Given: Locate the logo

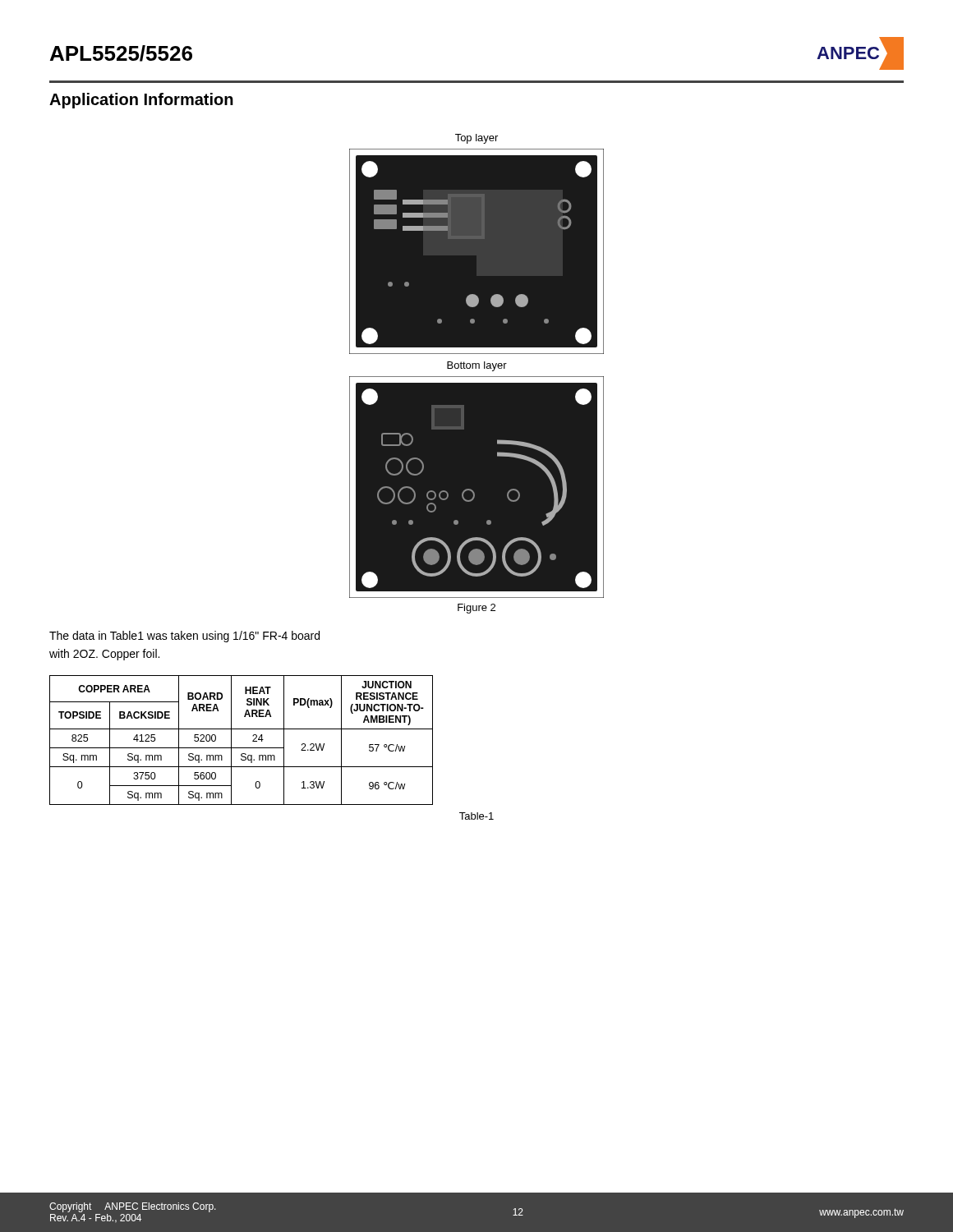Looking at the screenshot, I should click(x=859, y=53).
